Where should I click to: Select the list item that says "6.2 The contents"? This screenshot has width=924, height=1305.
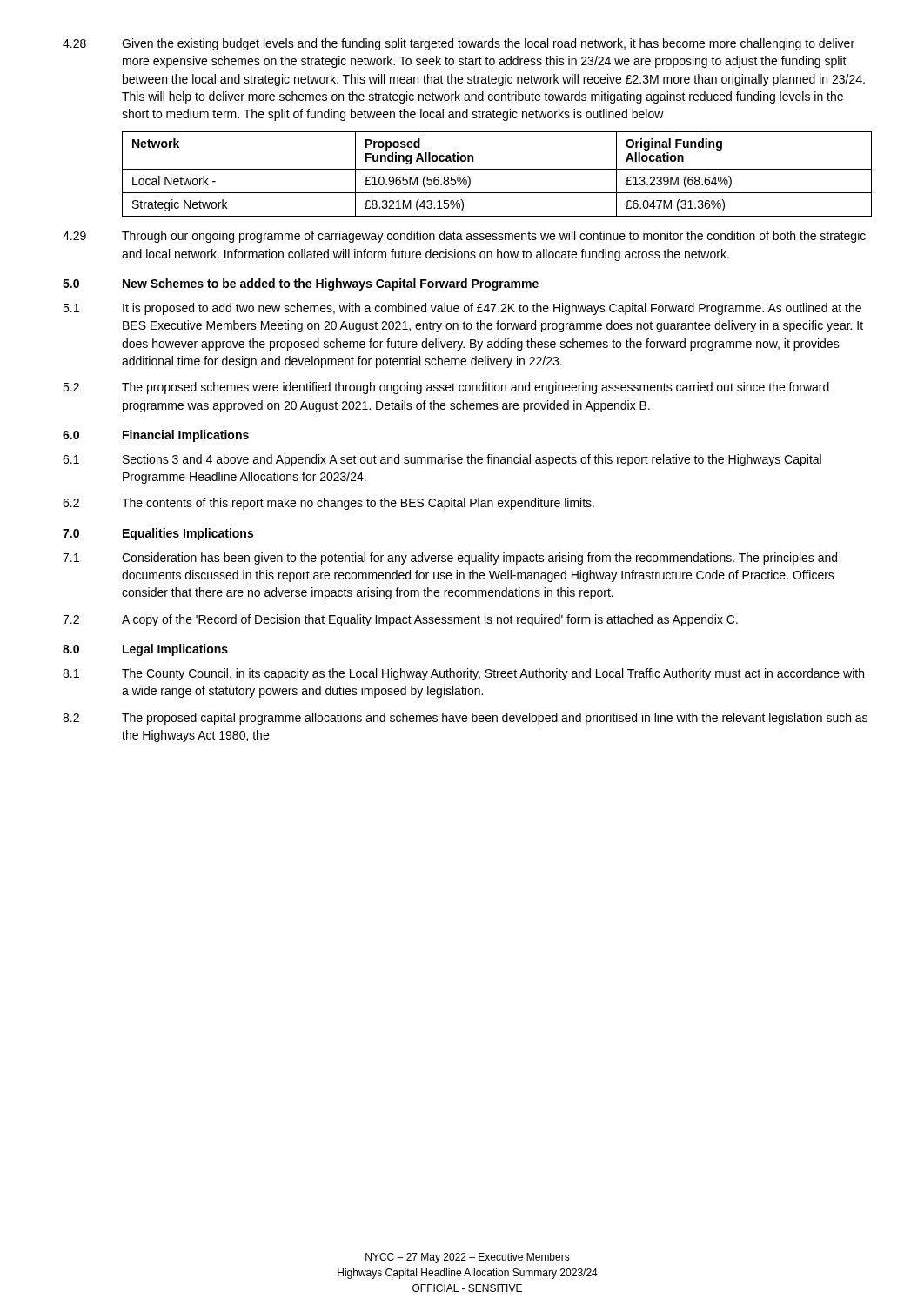point(467,503)
